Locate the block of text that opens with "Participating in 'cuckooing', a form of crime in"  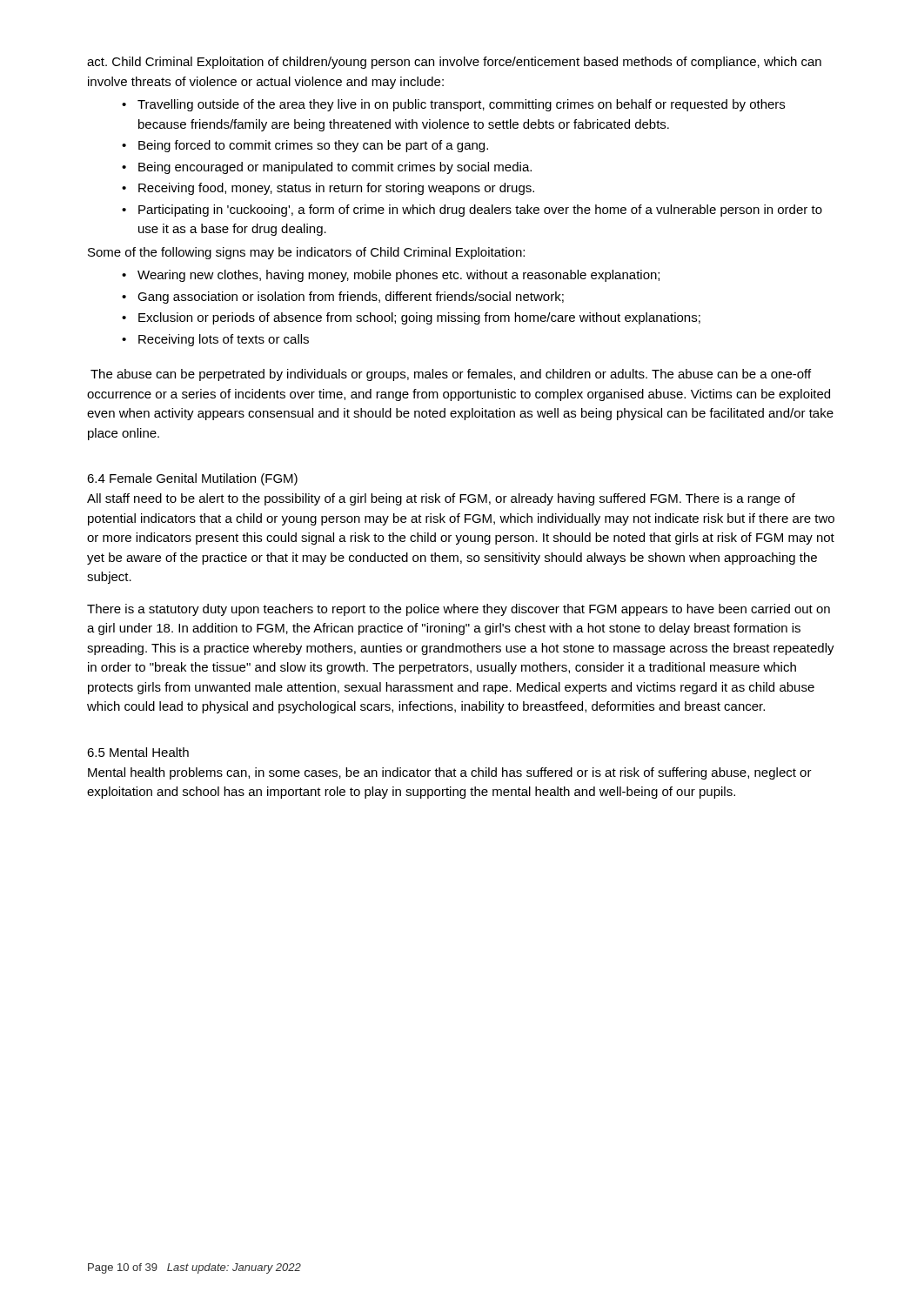click(479, 219)
